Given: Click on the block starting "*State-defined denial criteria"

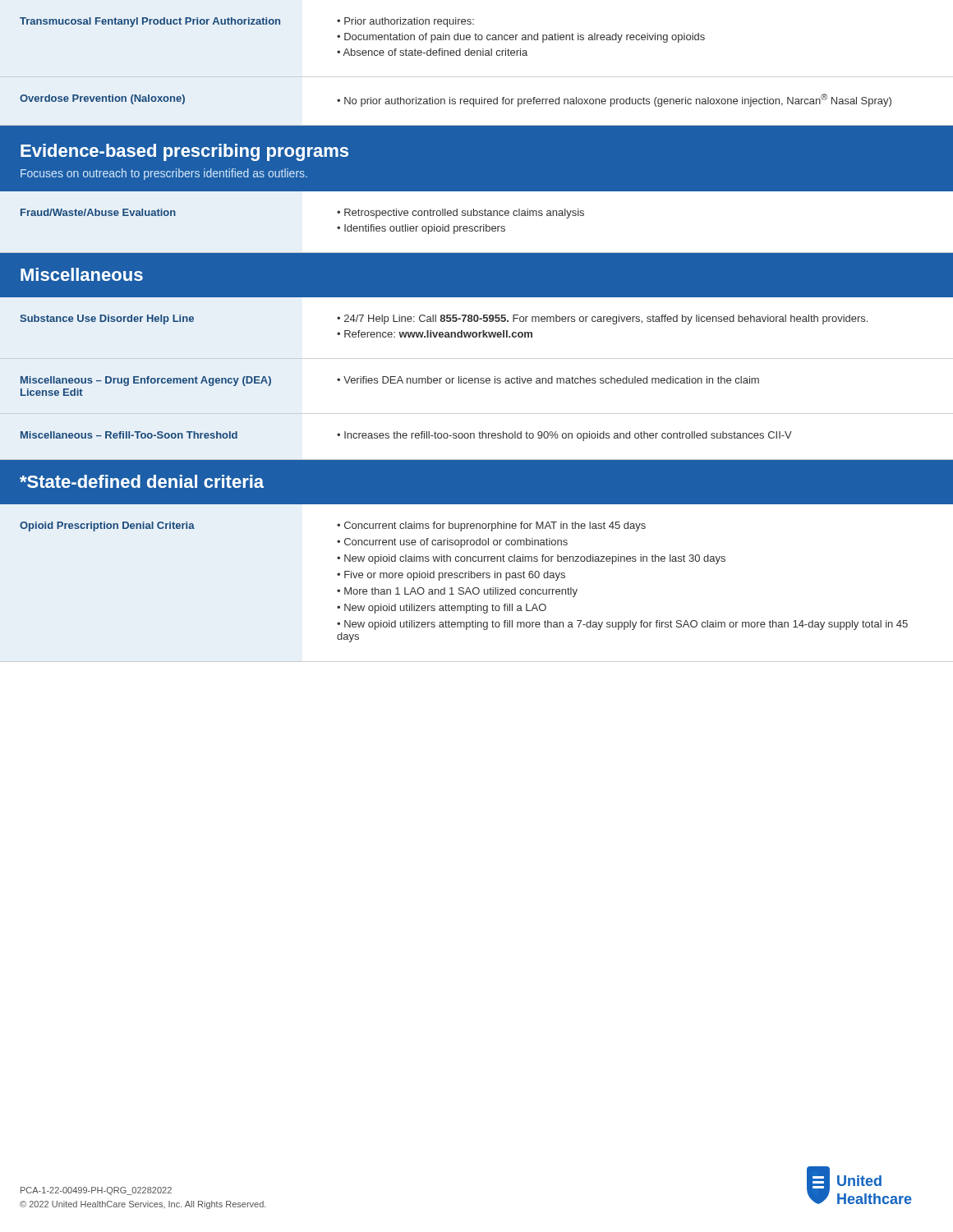Looking at the screenshot, I should click(x=142, y=481).
